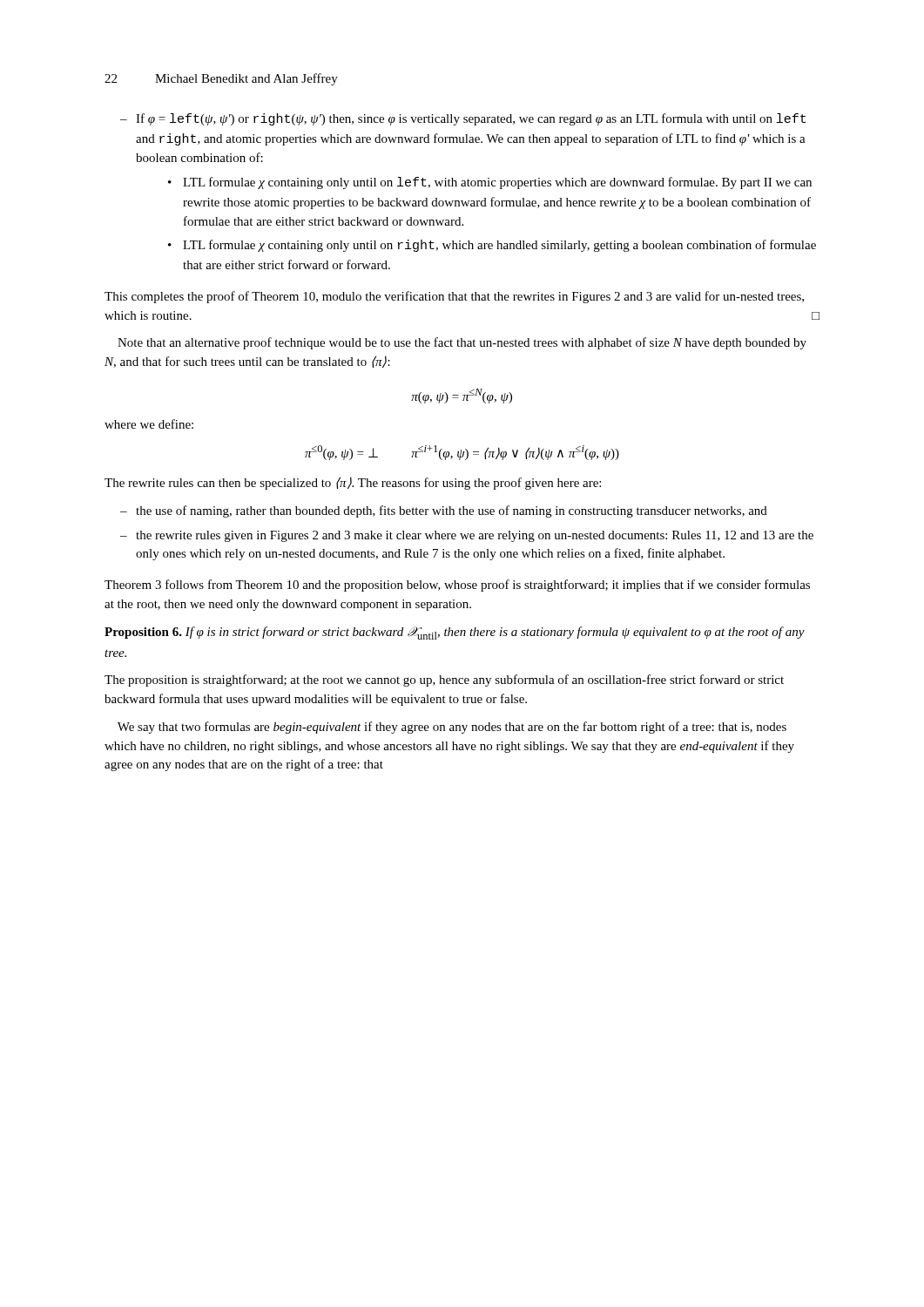Click on the text block starting "Theorem 3 follows"
Image resolution: width=924 pixels, height=1307 pixels.
[458, 594]
